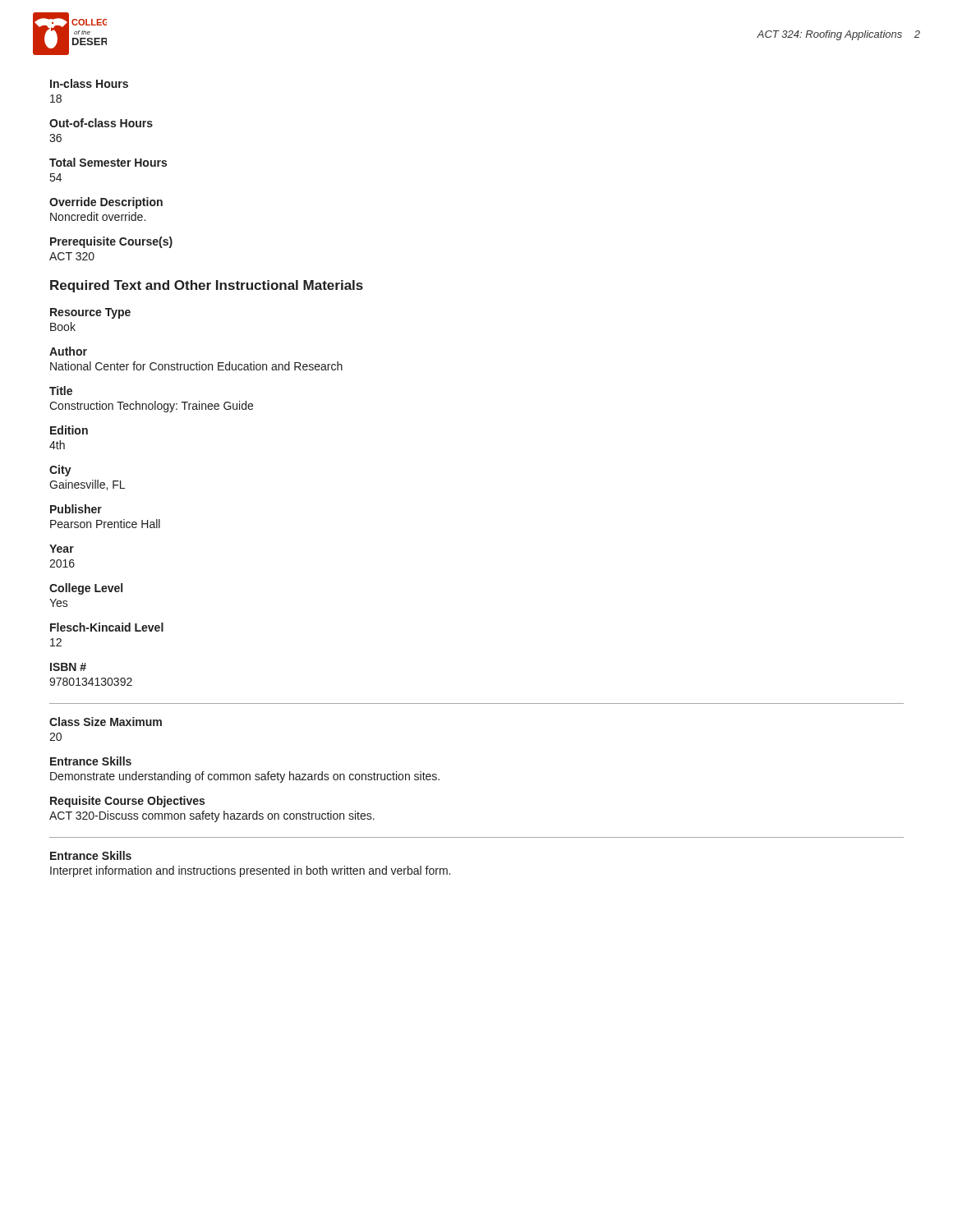Click on the text block that says "Author National Center for"
The width and height of the screenshot is (953, 1232).
pyautogui.click(x=68, y=351)
